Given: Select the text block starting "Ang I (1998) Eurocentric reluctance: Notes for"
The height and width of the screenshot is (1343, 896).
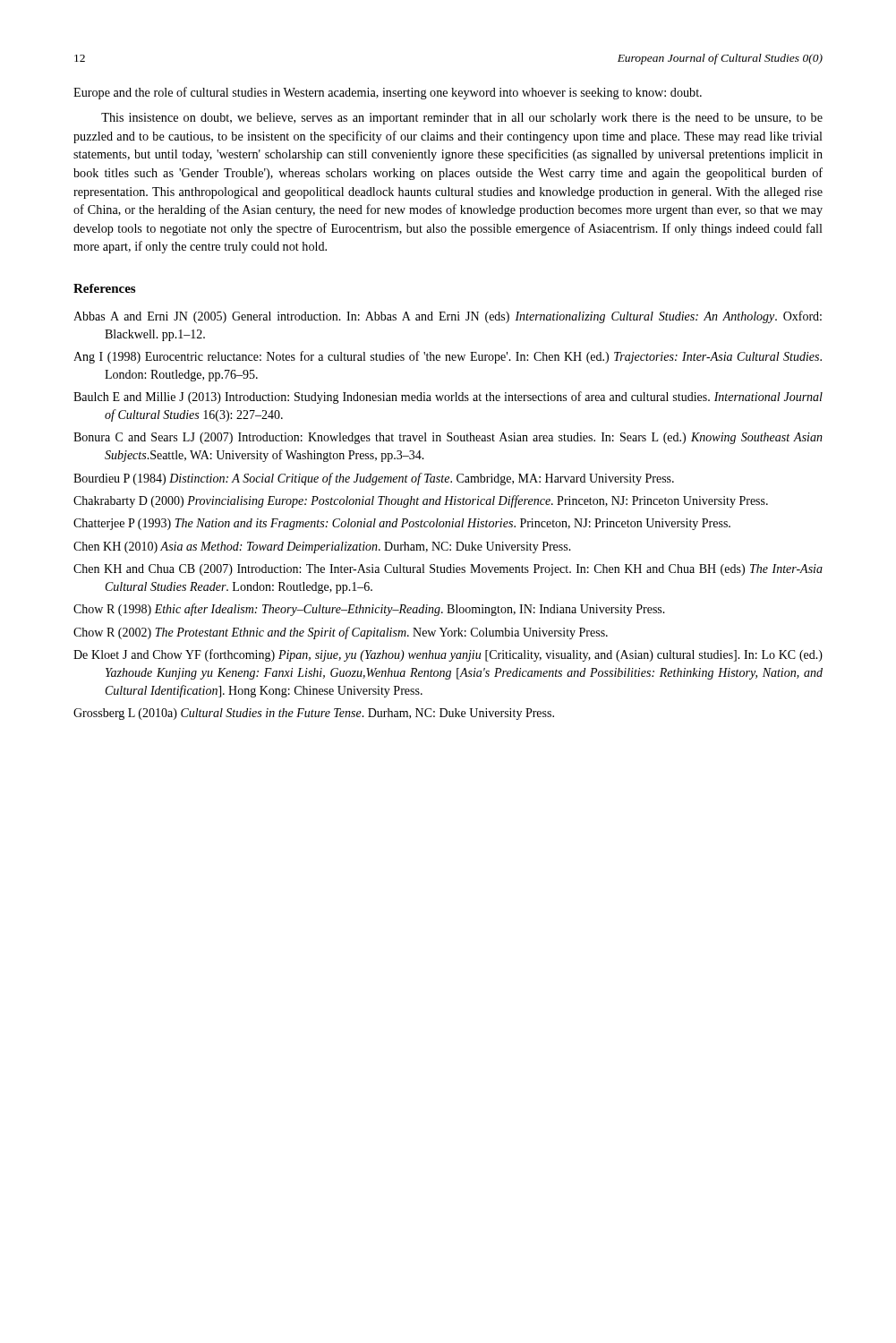Looking at the screenshot, I should tap(448, 366).
